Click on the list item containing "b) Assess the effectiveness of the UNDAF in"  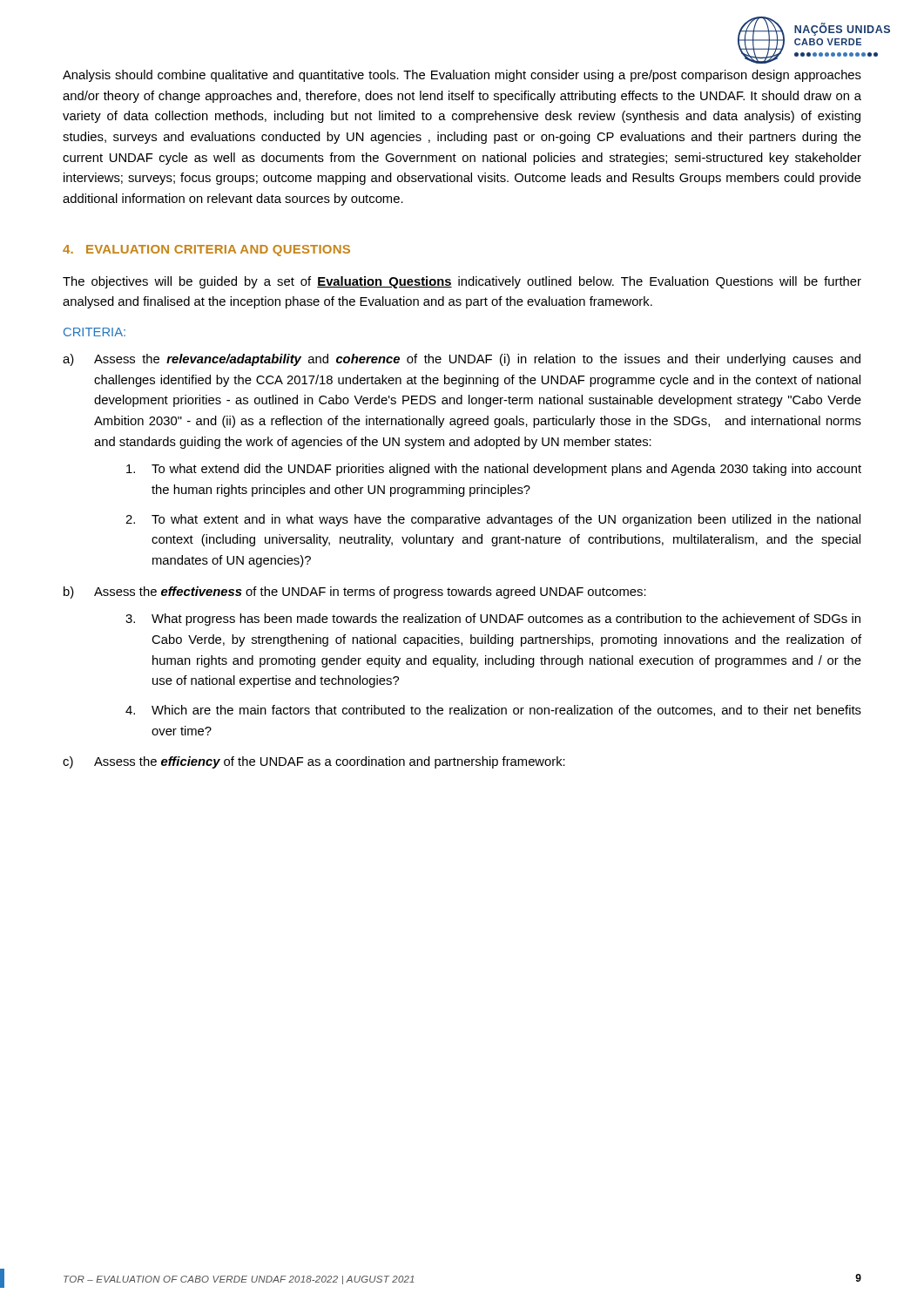point(462,665)
